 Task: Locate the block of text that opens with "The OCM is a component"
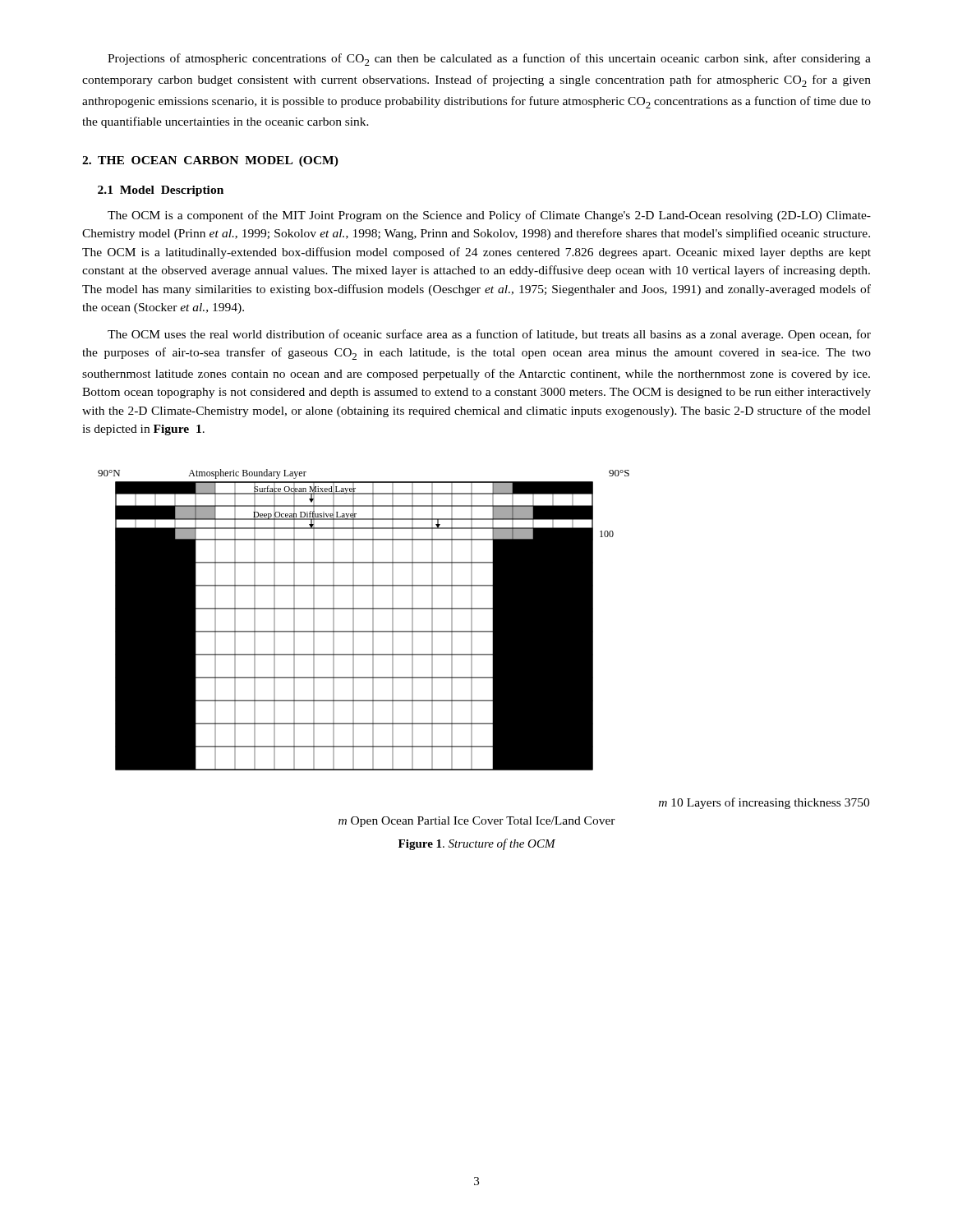pos(476,261)
